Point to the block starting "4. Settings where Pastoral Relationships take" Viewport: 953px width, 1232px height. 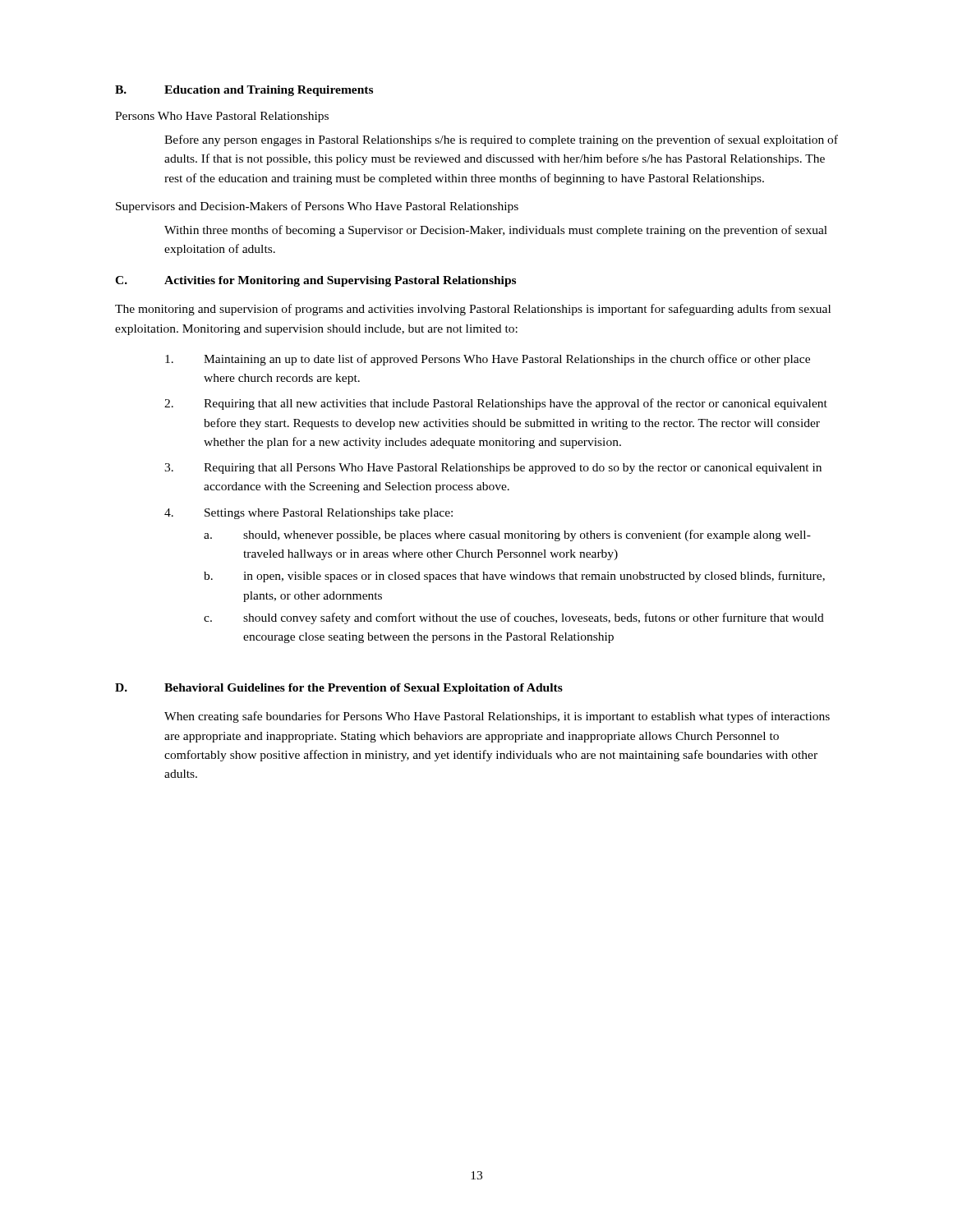pos(501,576)
